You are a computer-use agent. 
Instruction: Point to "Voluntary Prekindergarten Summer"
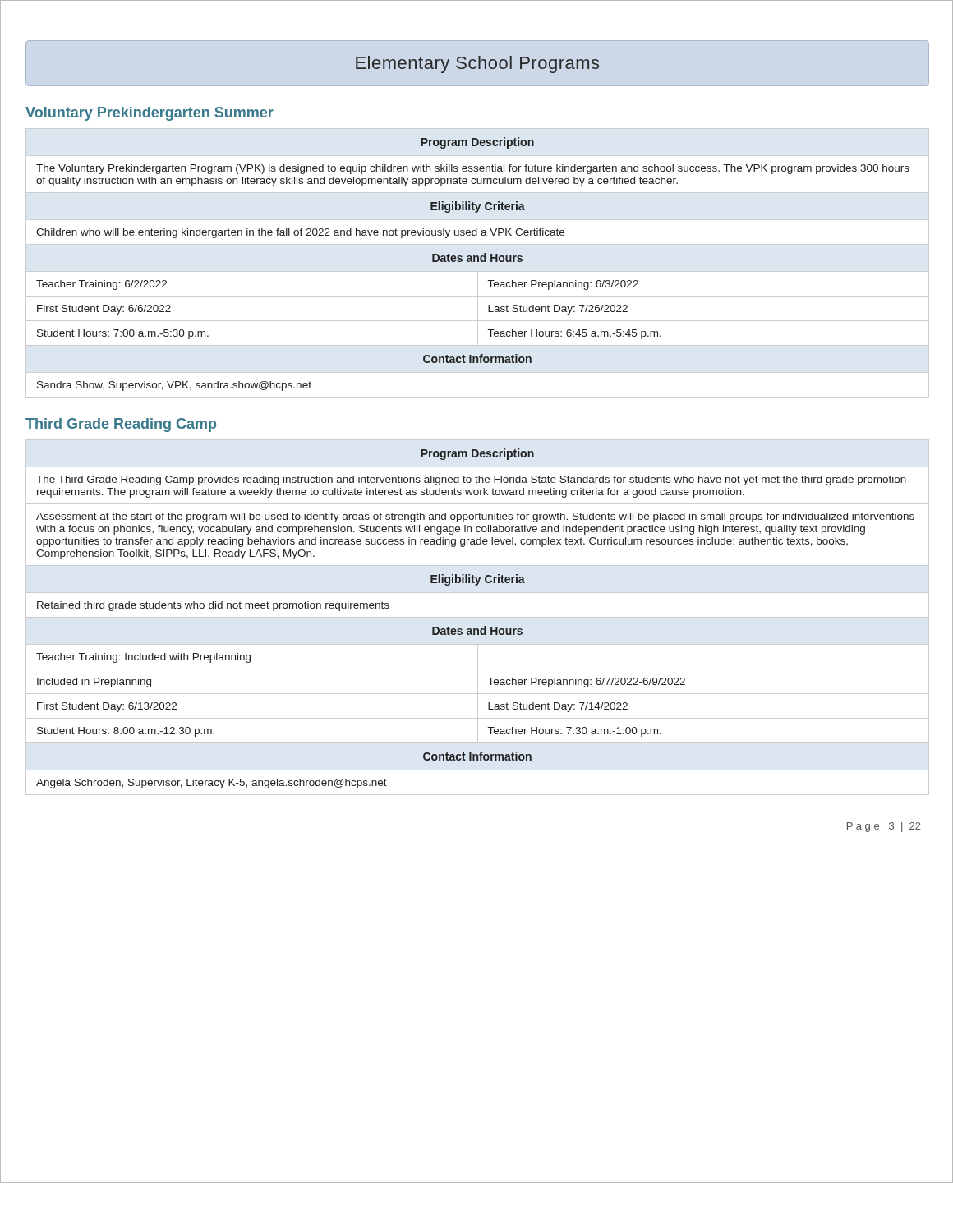[150, 114]
